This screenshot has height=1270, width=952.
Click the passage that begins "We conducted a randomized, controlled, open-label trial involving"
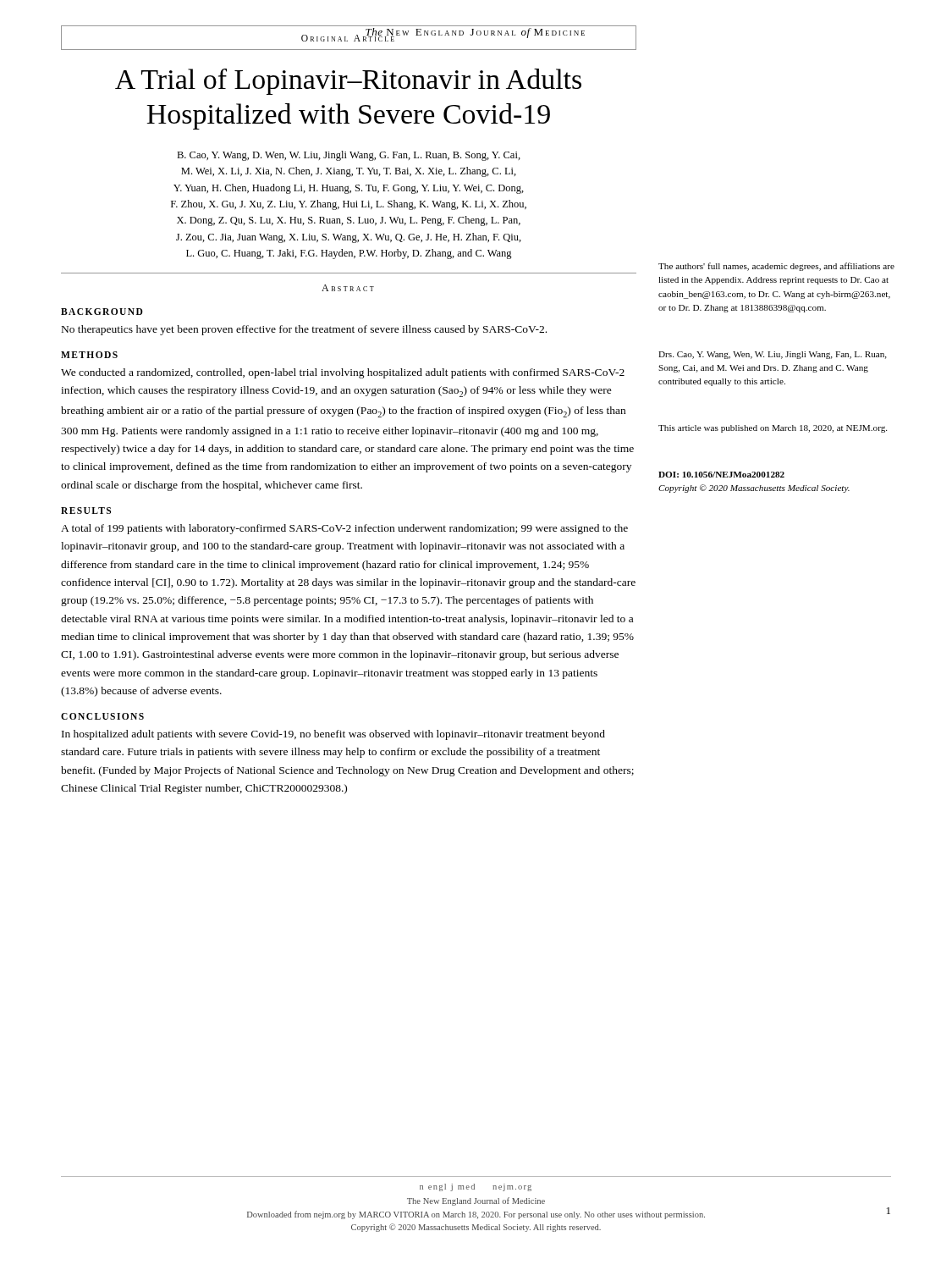349,428
